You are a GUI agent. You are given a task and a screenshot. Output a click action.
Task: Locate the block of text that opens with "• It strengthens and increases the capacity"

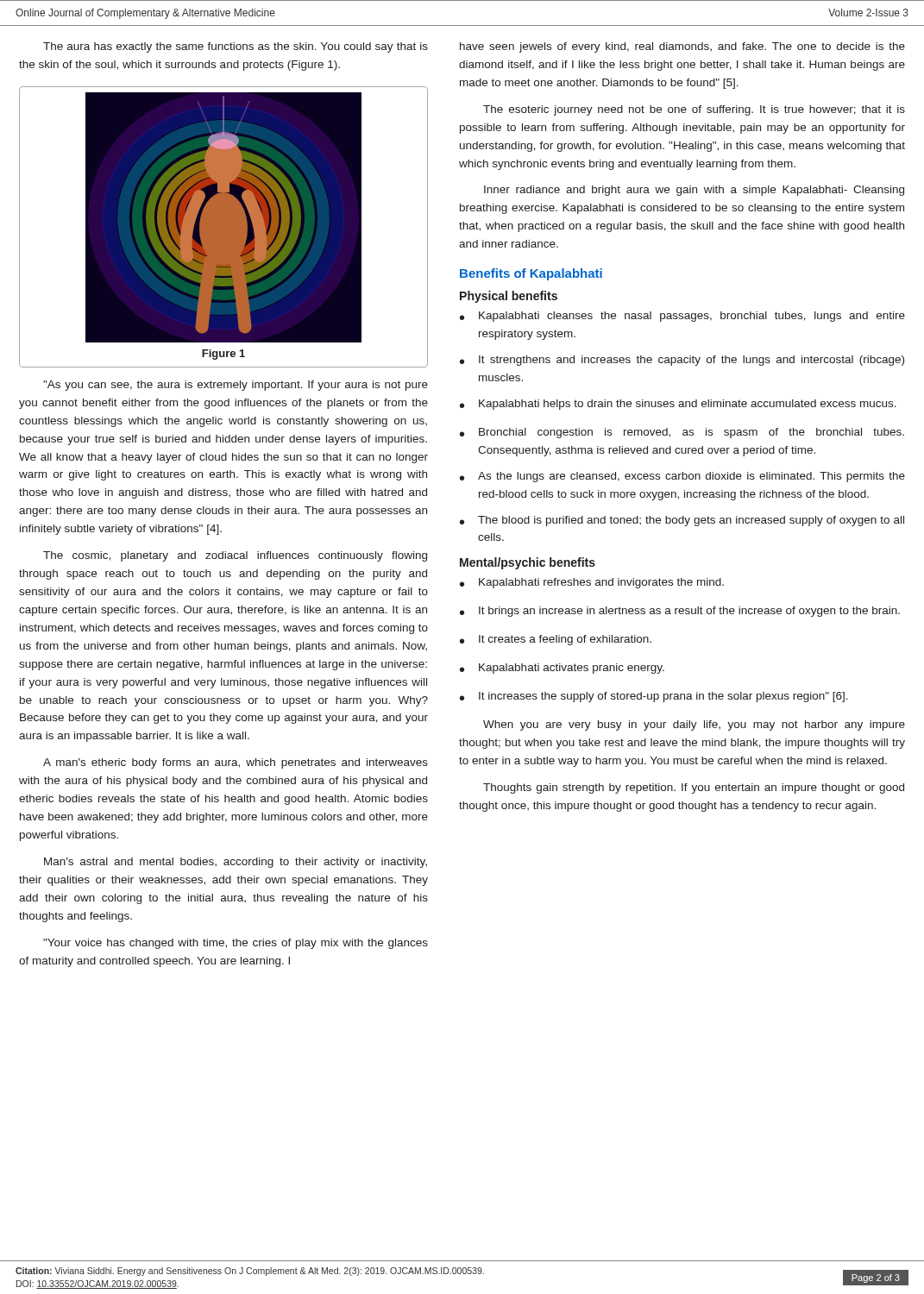click(682, 369)
